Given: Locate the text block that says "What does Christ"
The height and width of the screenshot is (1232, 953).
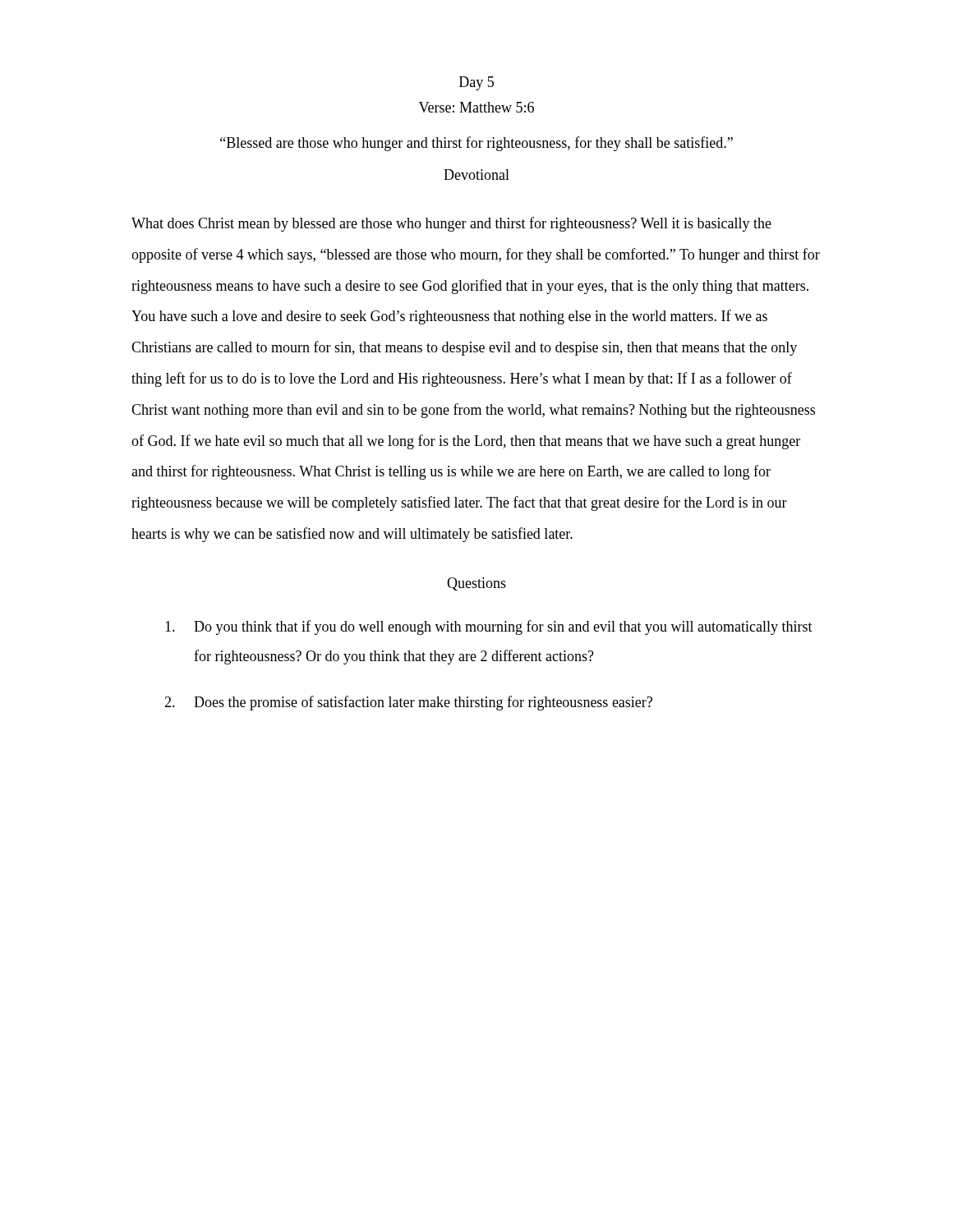Looking at the screenshot, I should click(476, 379).
